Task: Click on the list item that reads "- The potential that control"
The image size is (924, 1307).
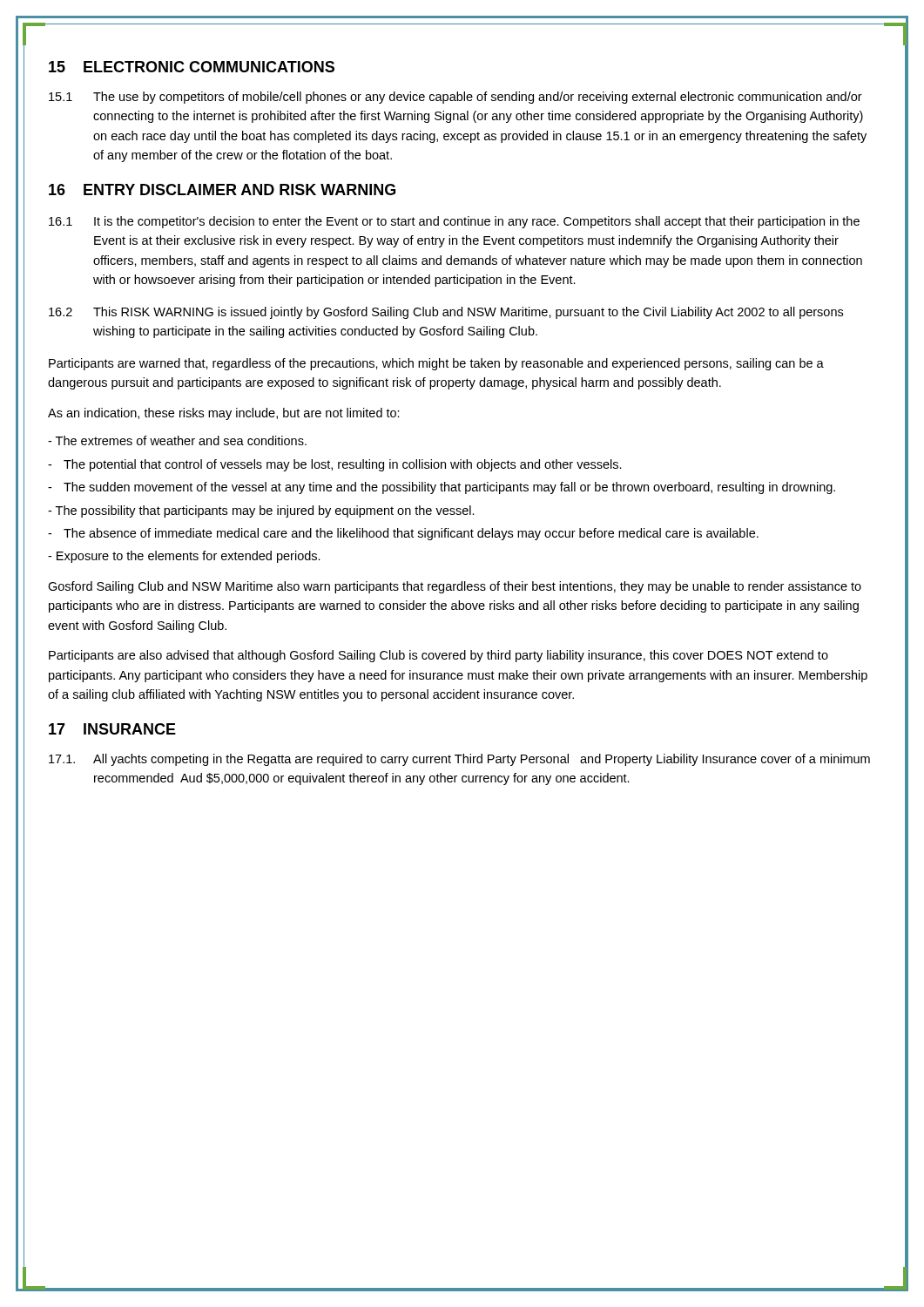Action: [462, 464]
